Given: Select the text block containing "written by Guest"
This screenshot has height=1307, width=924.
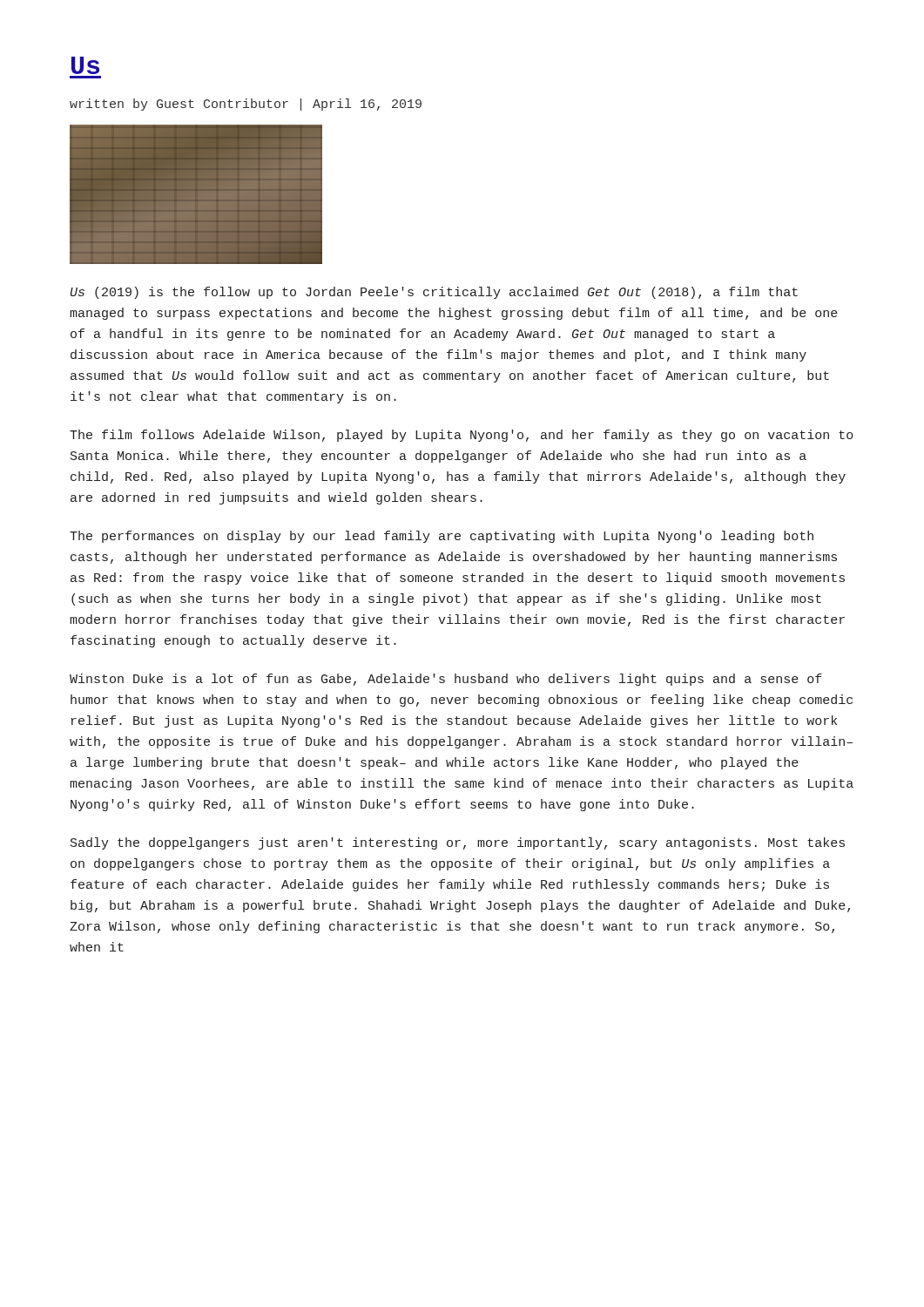Looking at the screenshot, I should [246, 105].
